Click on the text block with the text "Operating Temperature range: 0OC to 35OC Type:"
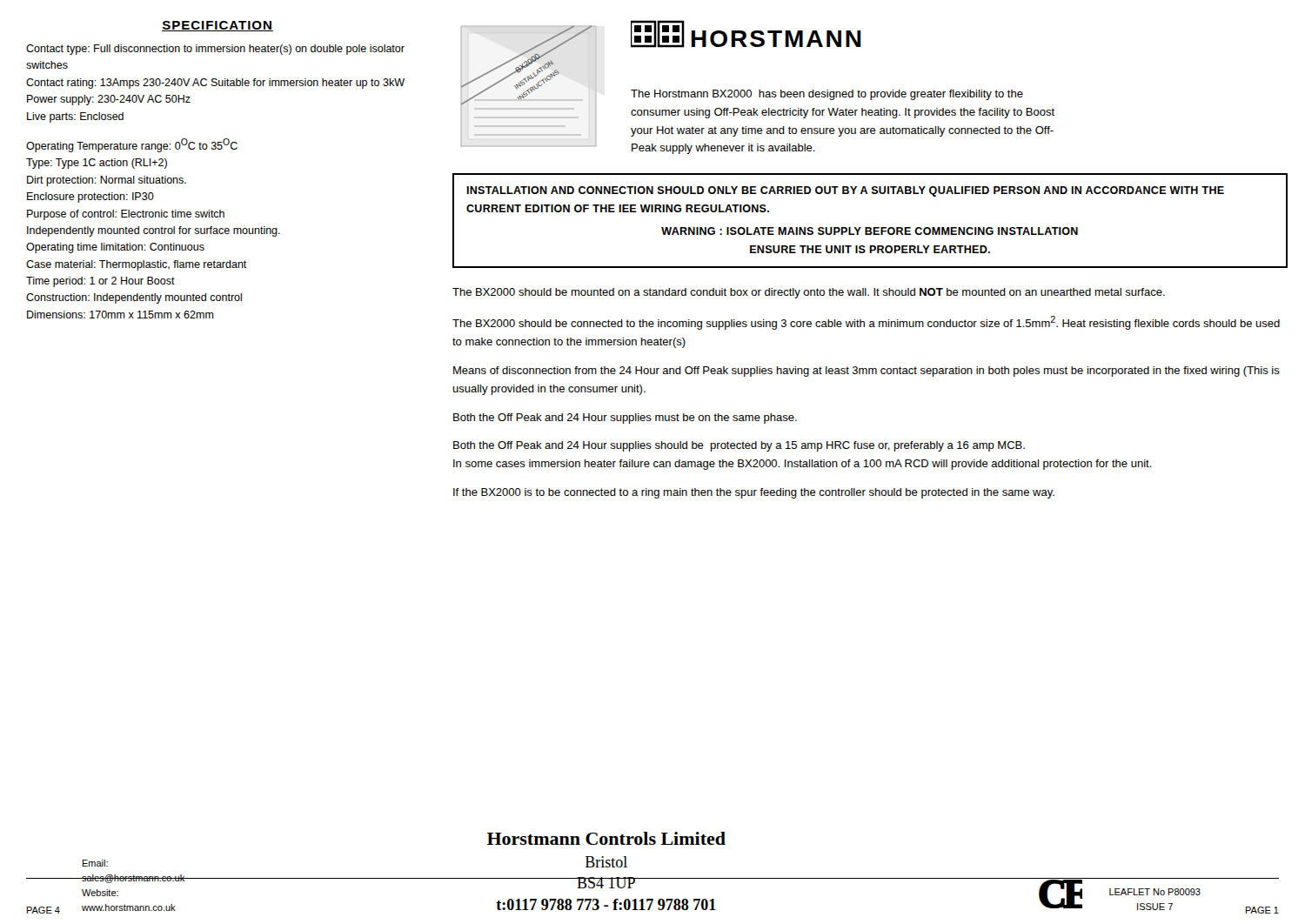This screenshot has height=924, width=1305. [x=217, y=230]
